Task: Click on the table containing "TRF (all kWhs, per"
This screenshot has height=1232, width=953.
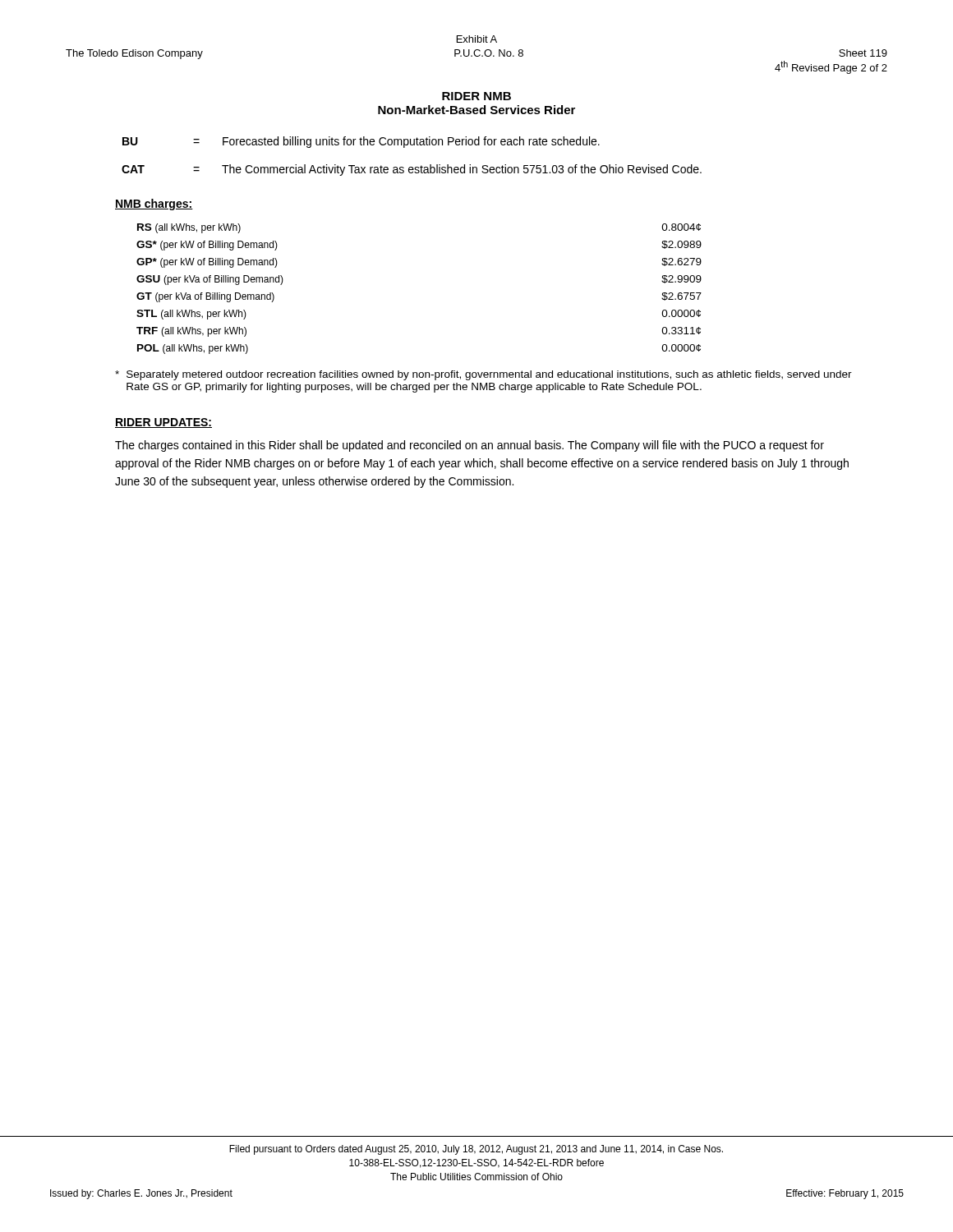Action: (476, 288)
